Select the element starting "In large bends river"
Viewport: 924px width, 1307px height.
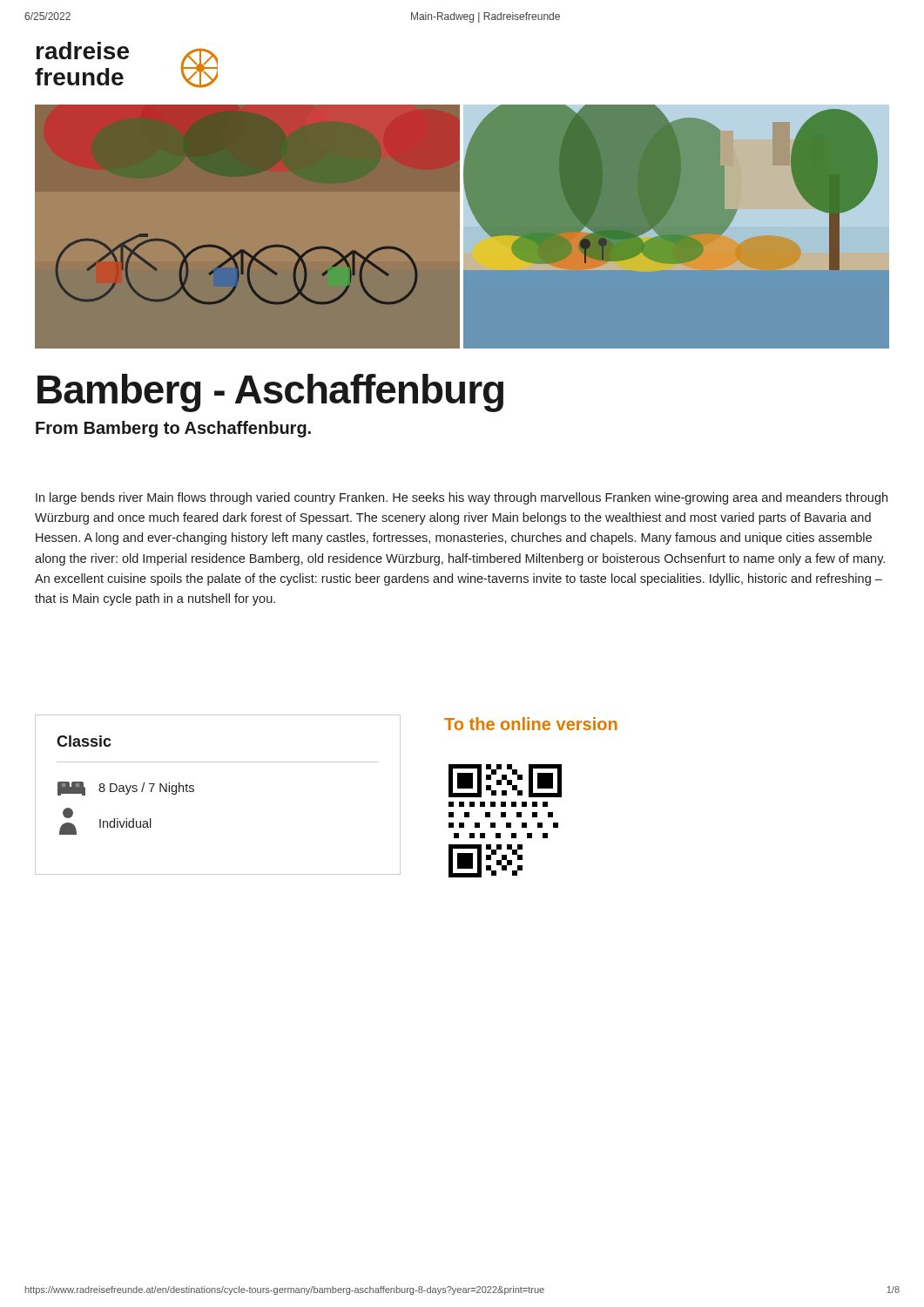(462, 549)
